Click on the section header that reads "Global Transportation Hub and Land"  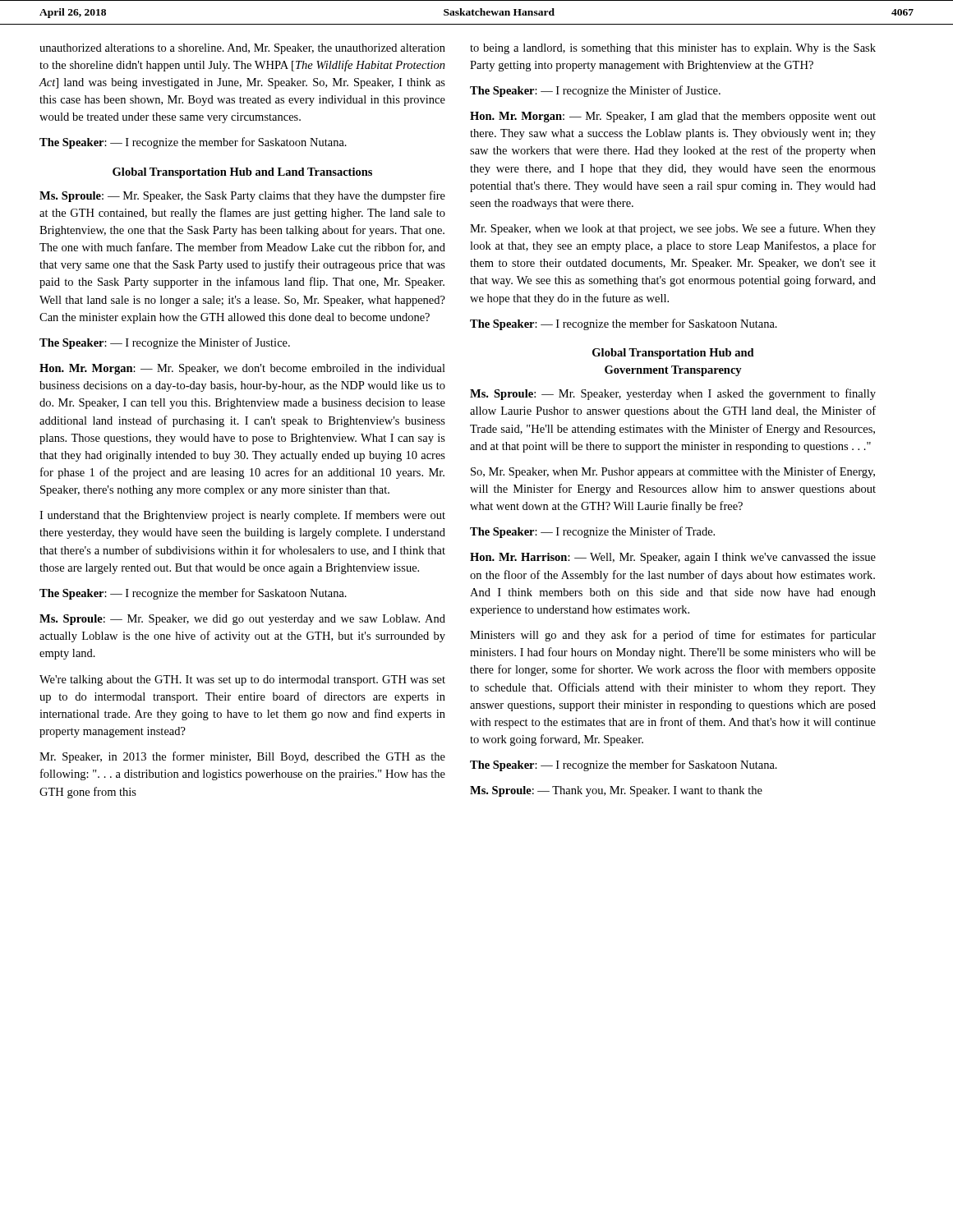[x=242, y=171]
